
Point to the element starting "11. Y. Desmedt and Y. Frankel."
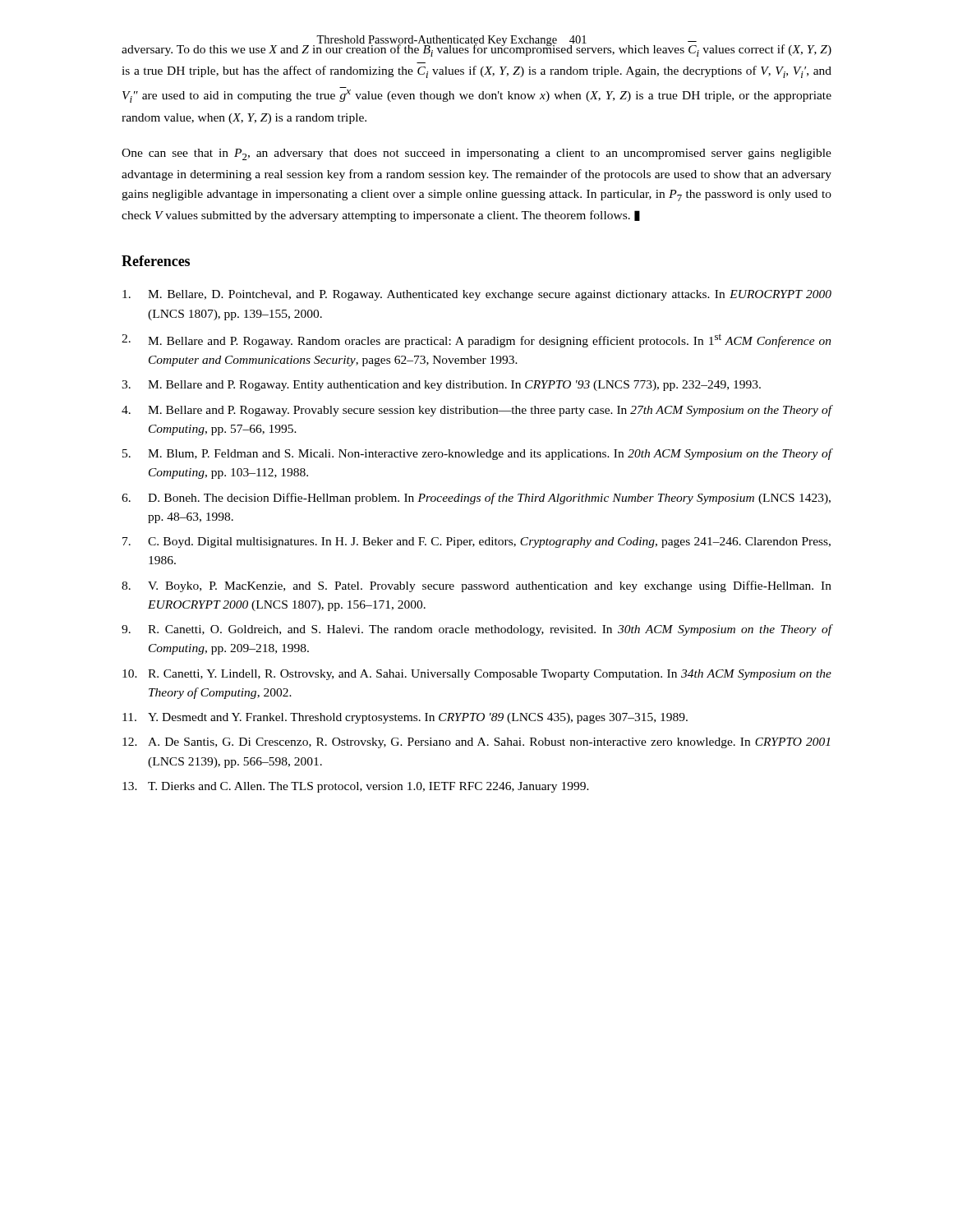tap(476, 717)
